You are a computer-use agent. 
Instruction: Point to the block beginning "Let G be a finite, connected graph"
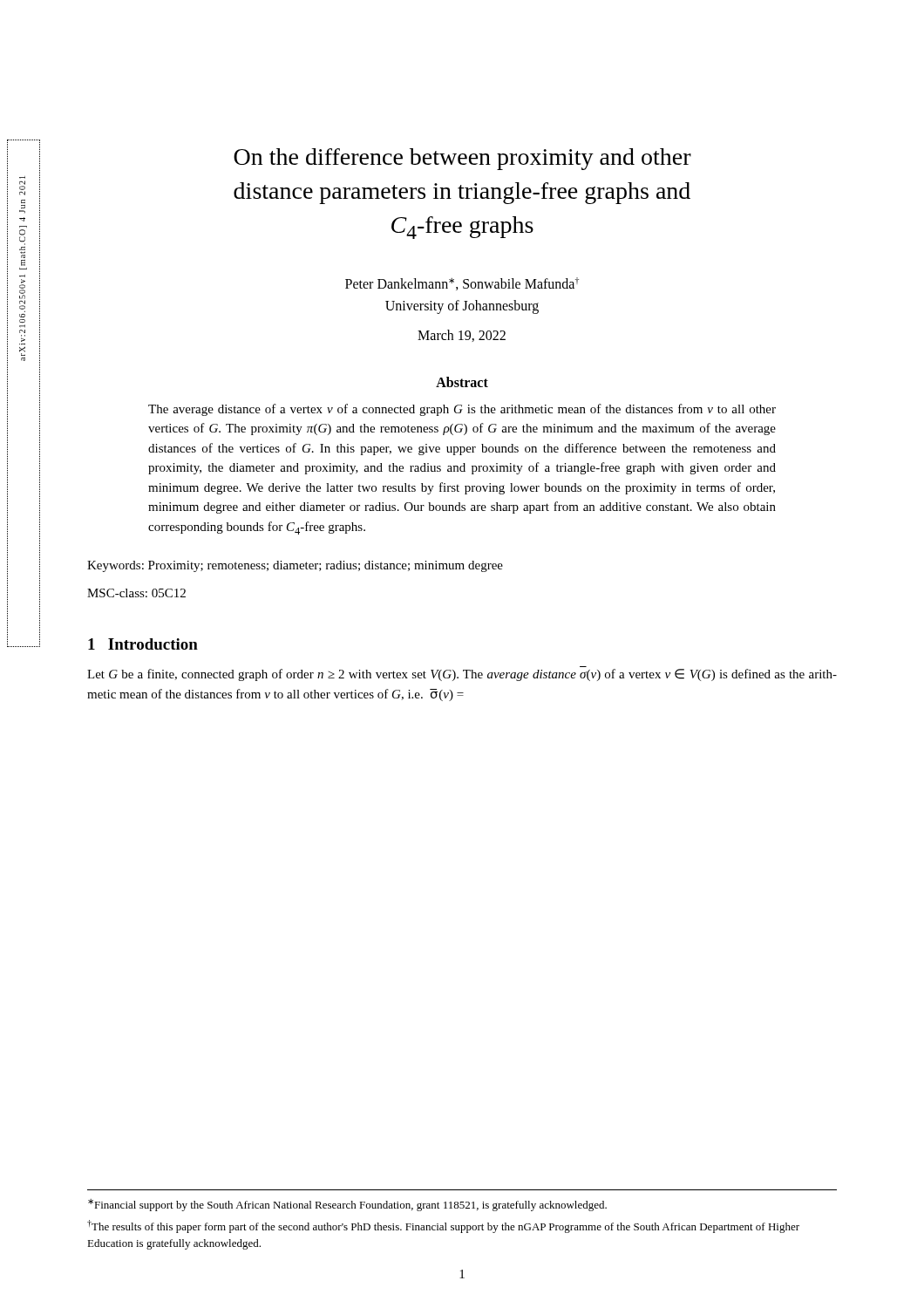[x=462, y=684]
